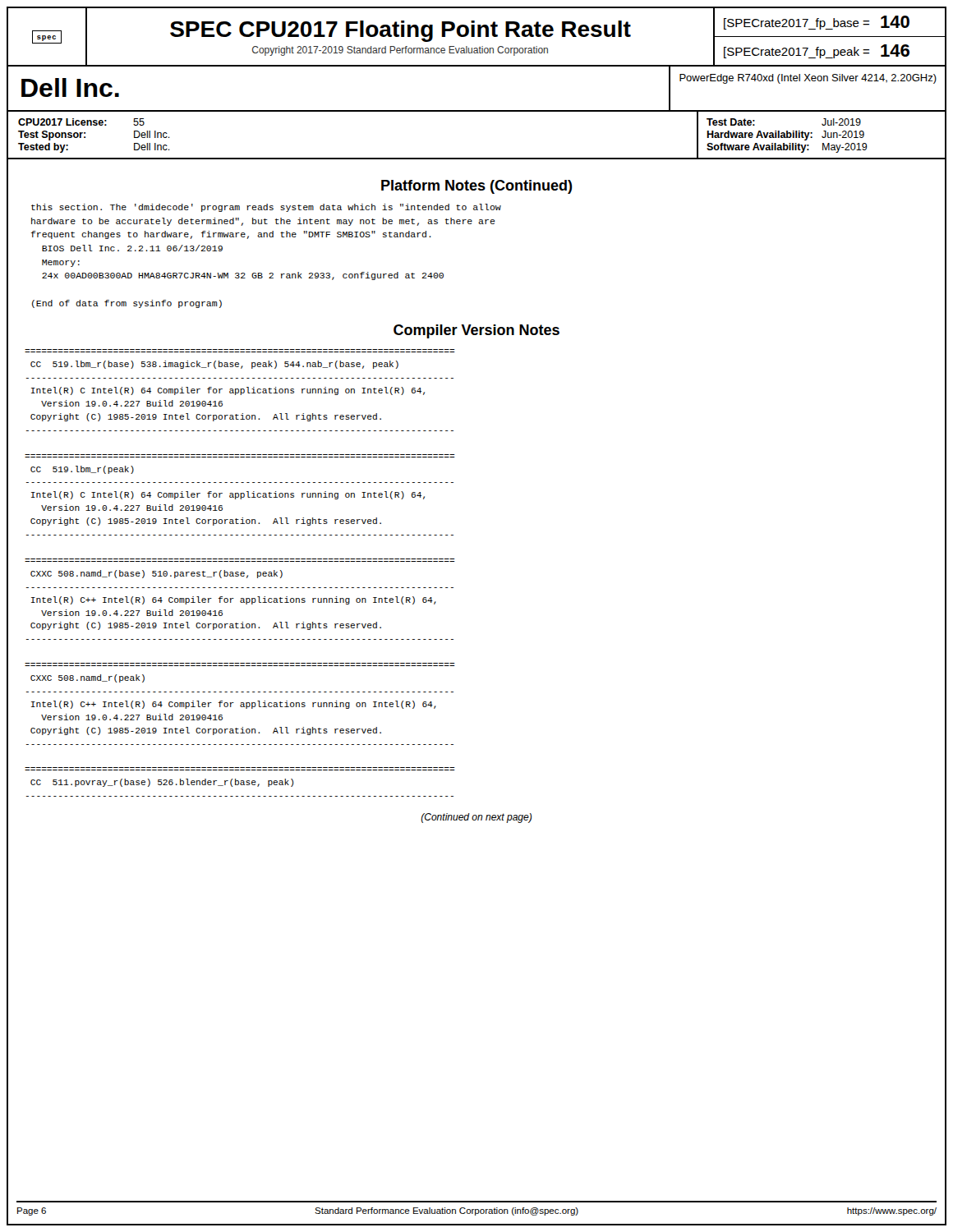This screenshot has height=1232, width=953.
Task: Select the text with the text "[SPECrate2017_fp_peak = 146"
Action: 816,51
